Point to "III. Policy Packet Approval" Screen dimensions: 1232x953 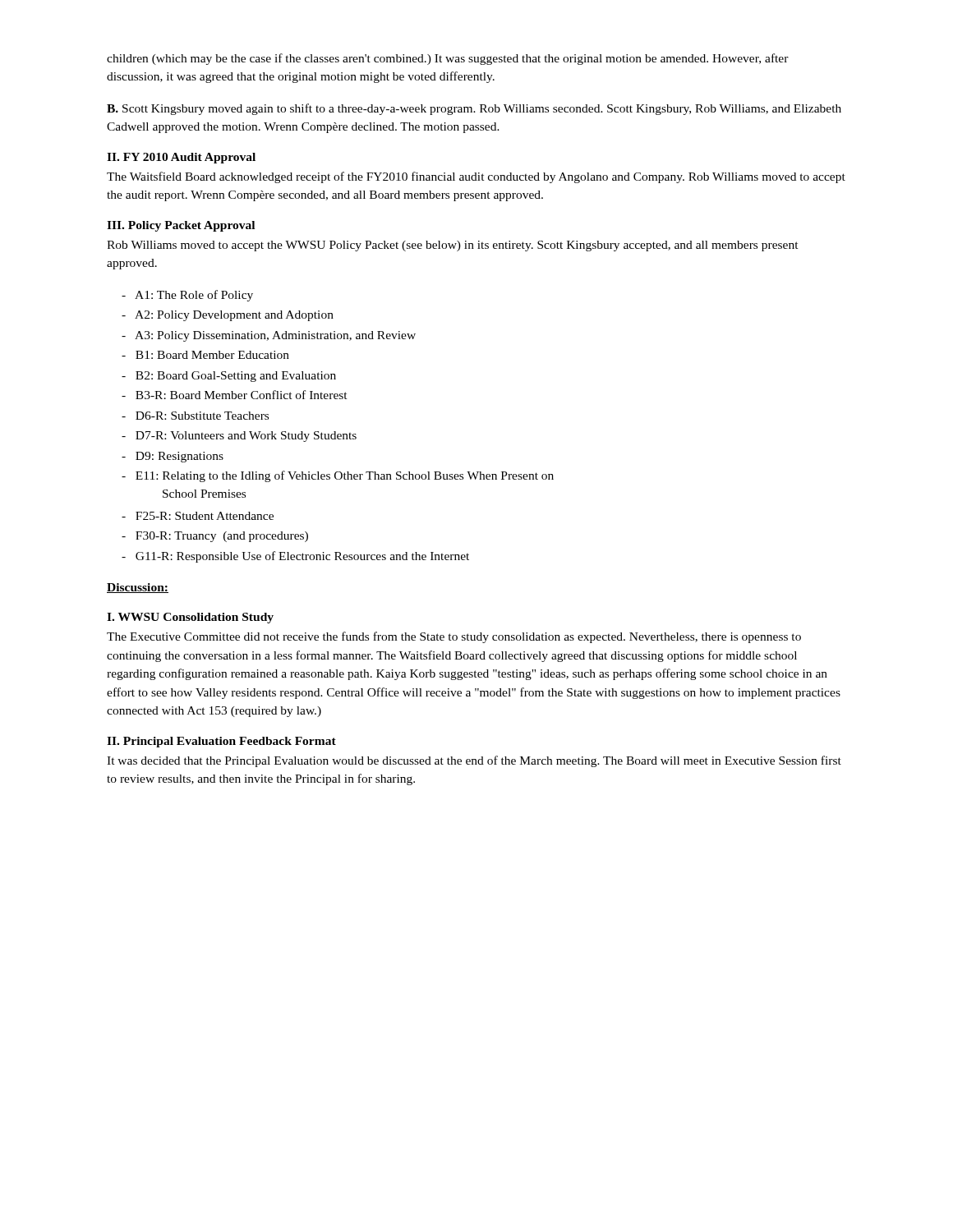pos(181,224)
